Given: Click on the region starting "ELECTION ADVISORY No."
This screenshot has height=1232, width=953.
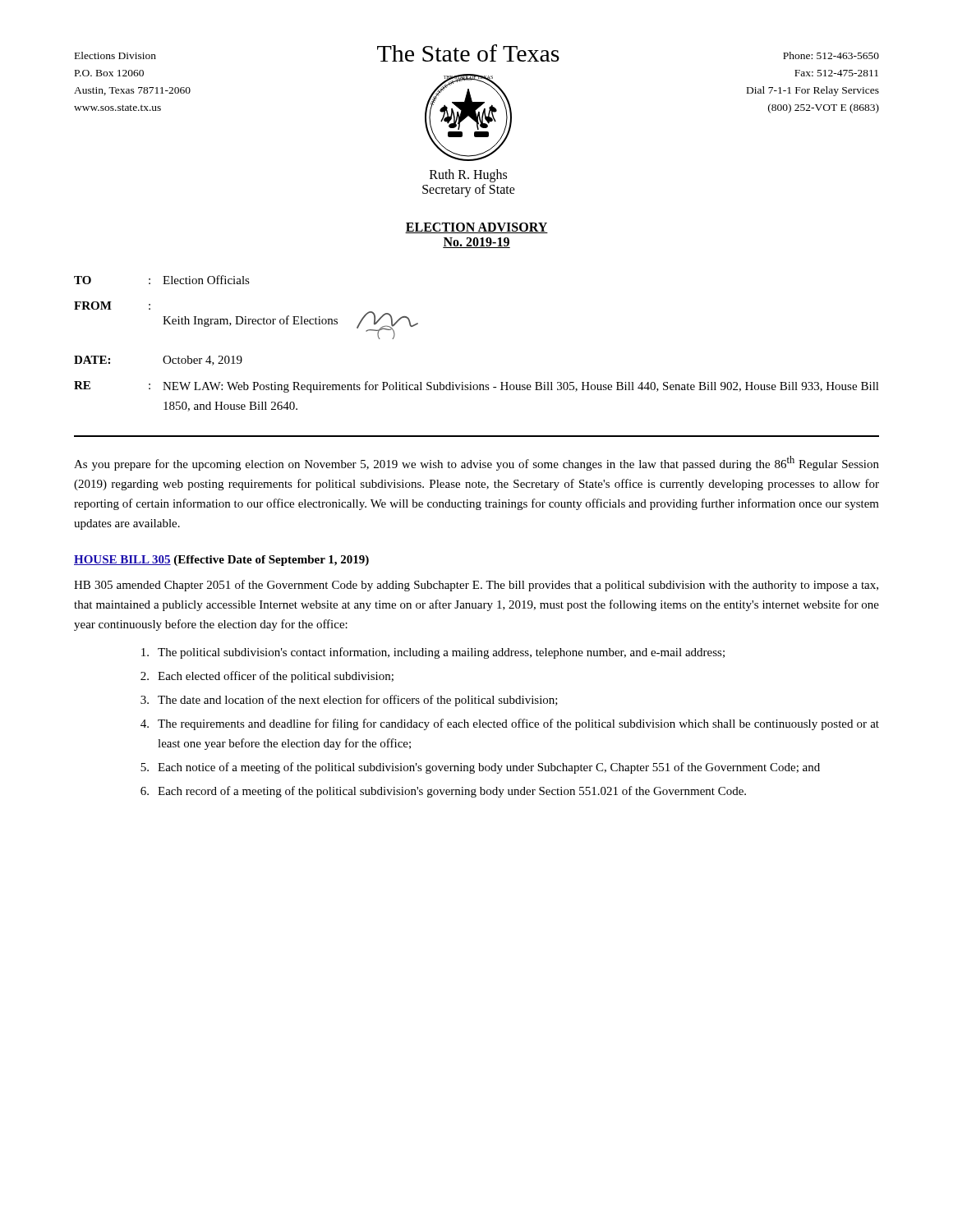Looking at the screenshot, I should tap(476, 235).
